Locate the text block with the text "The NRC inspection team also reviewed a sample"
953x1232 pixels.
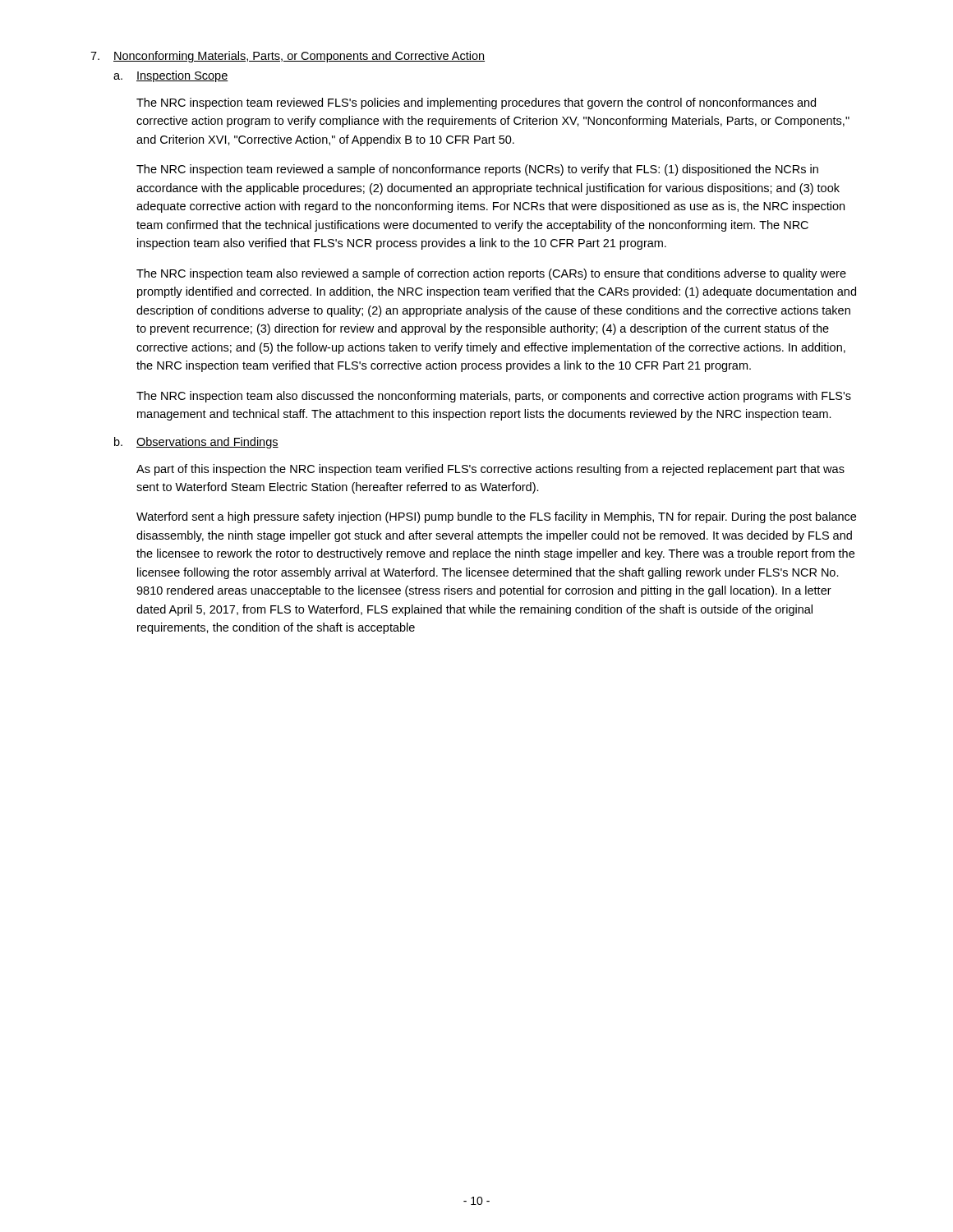pyautogui.click(x=500, y=320)
